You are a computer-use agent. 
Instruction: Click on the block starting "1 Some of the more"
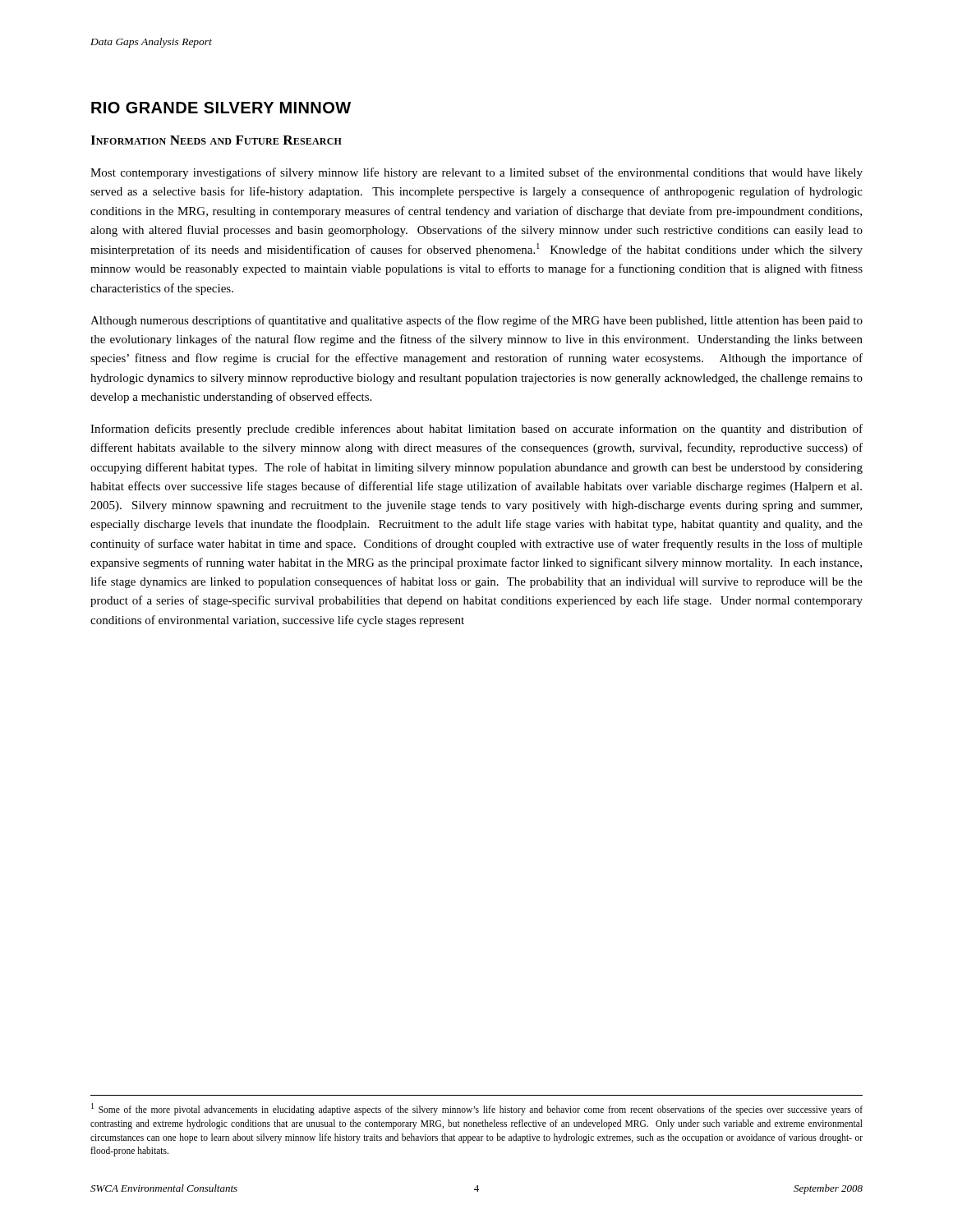[476, 1130]
